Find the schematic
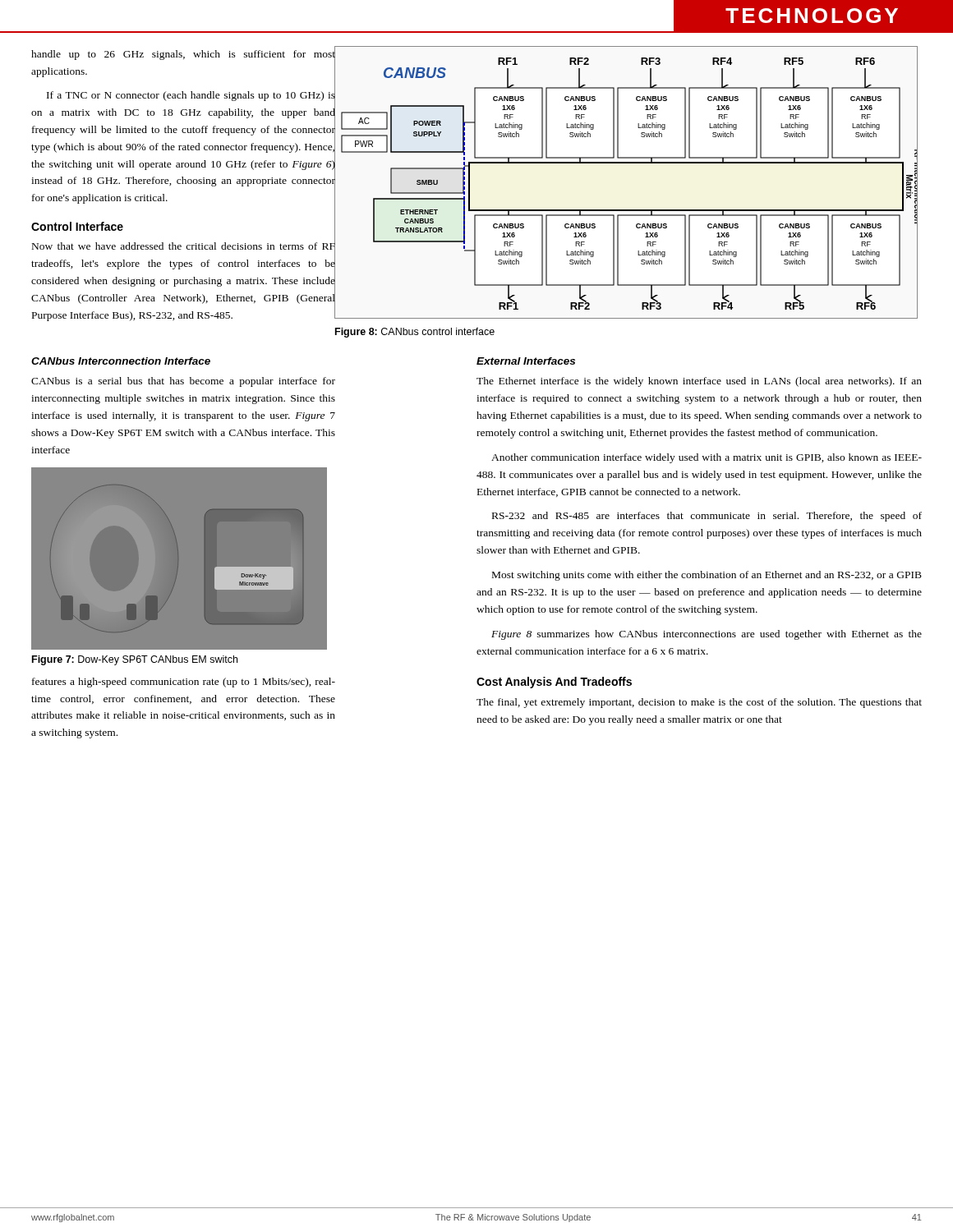Viewport: 953px width, 1232px height. pos(628,192)
